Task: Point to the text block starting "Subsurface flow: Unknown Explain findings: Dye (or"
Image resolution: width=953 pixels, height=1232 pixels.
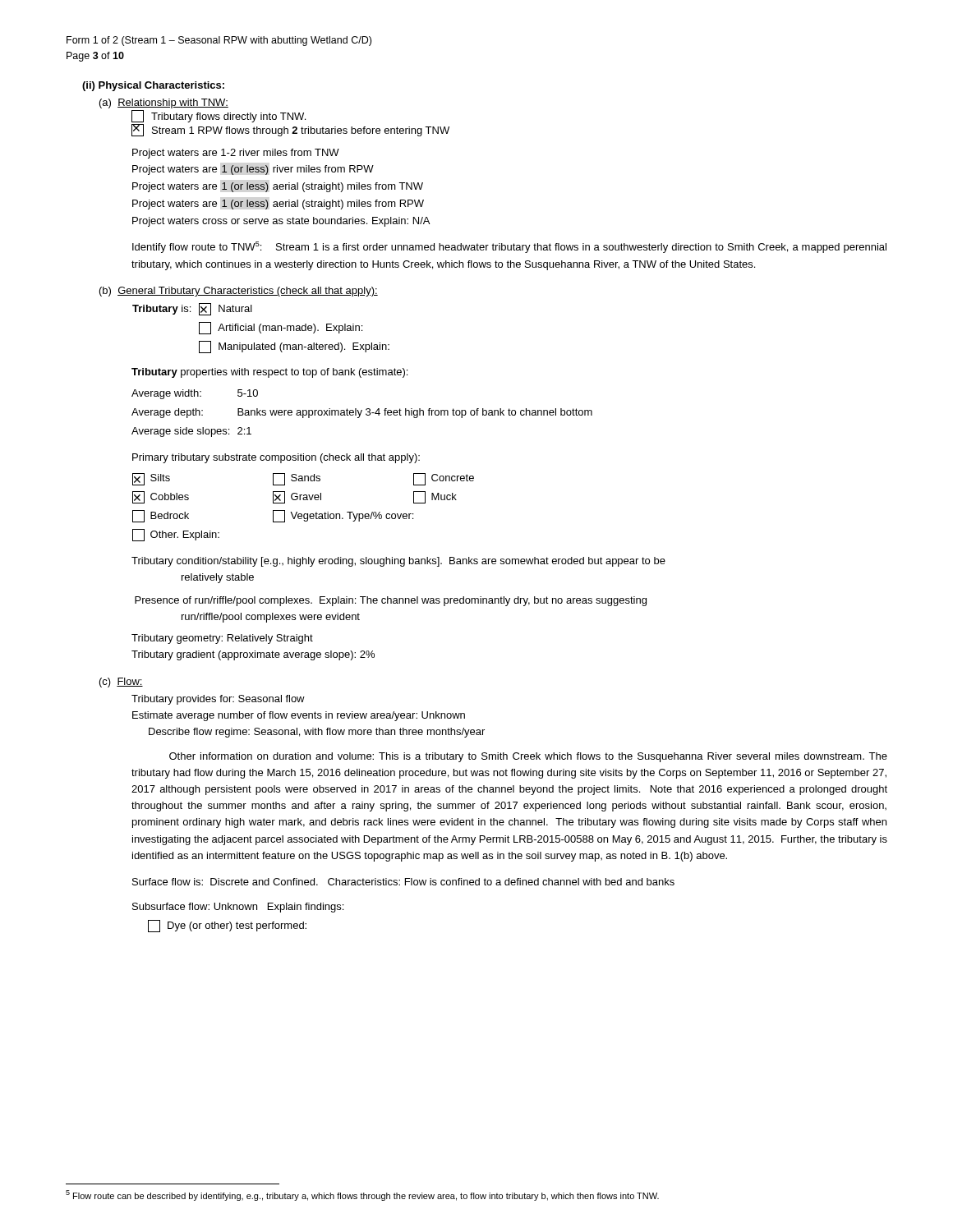Action: (238, 908)
